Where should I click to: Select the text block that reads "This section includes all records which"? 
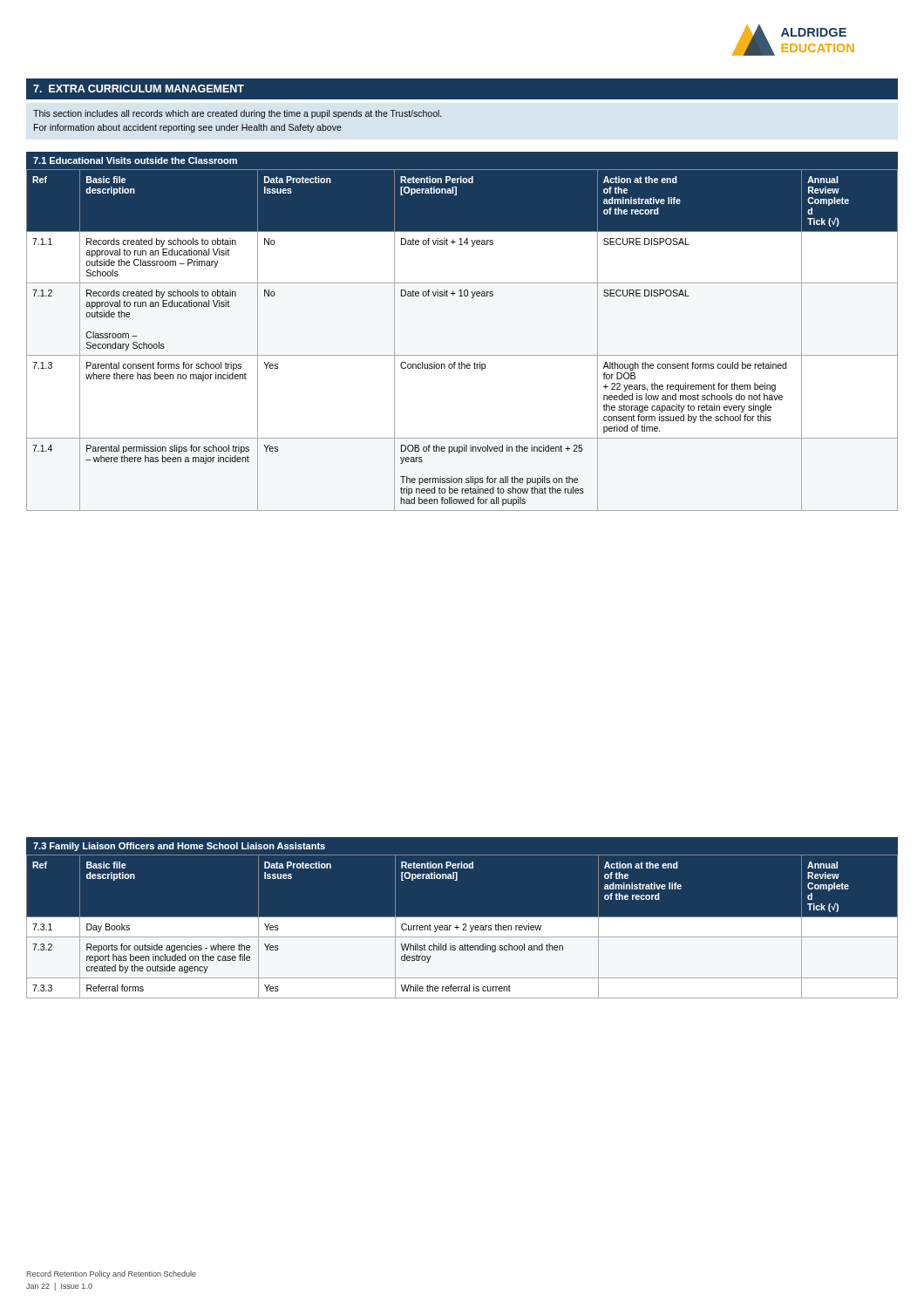[238, 120]
